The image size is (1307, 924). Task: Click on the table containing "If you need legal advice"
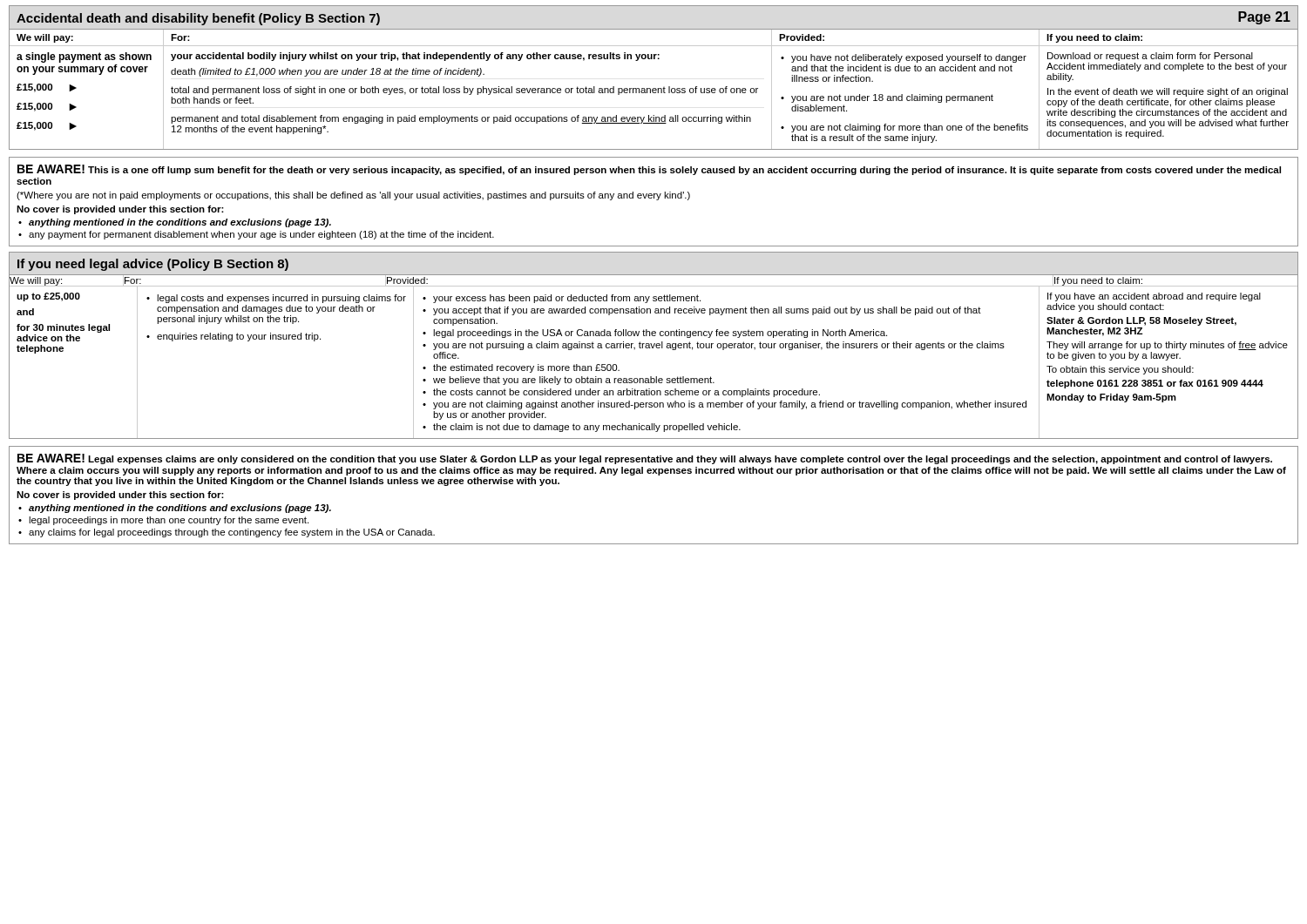(654, 345)
